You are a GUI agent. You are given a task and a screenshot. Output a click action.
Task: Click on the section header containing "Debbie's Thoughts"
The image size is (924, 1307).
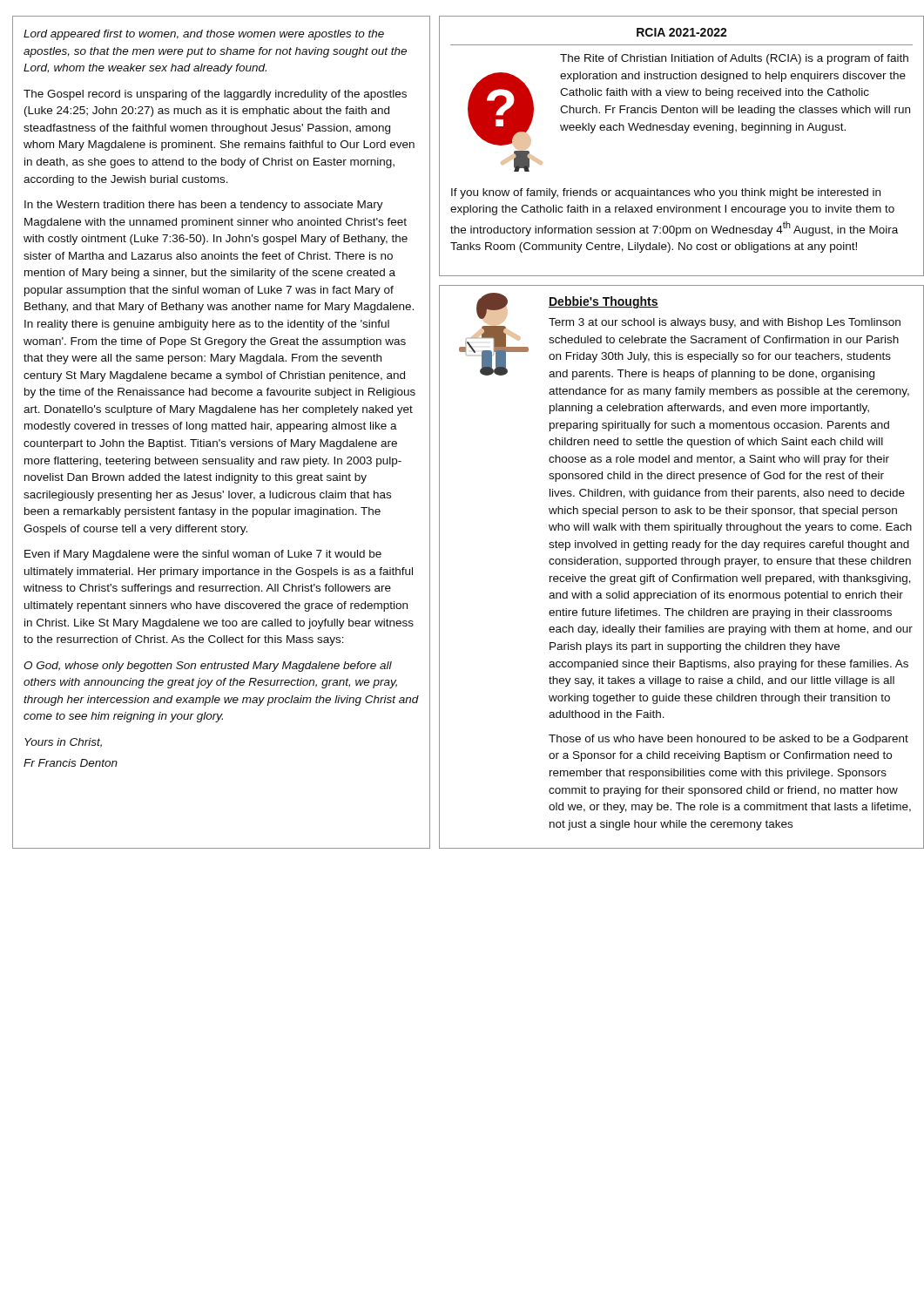[603, 302]
